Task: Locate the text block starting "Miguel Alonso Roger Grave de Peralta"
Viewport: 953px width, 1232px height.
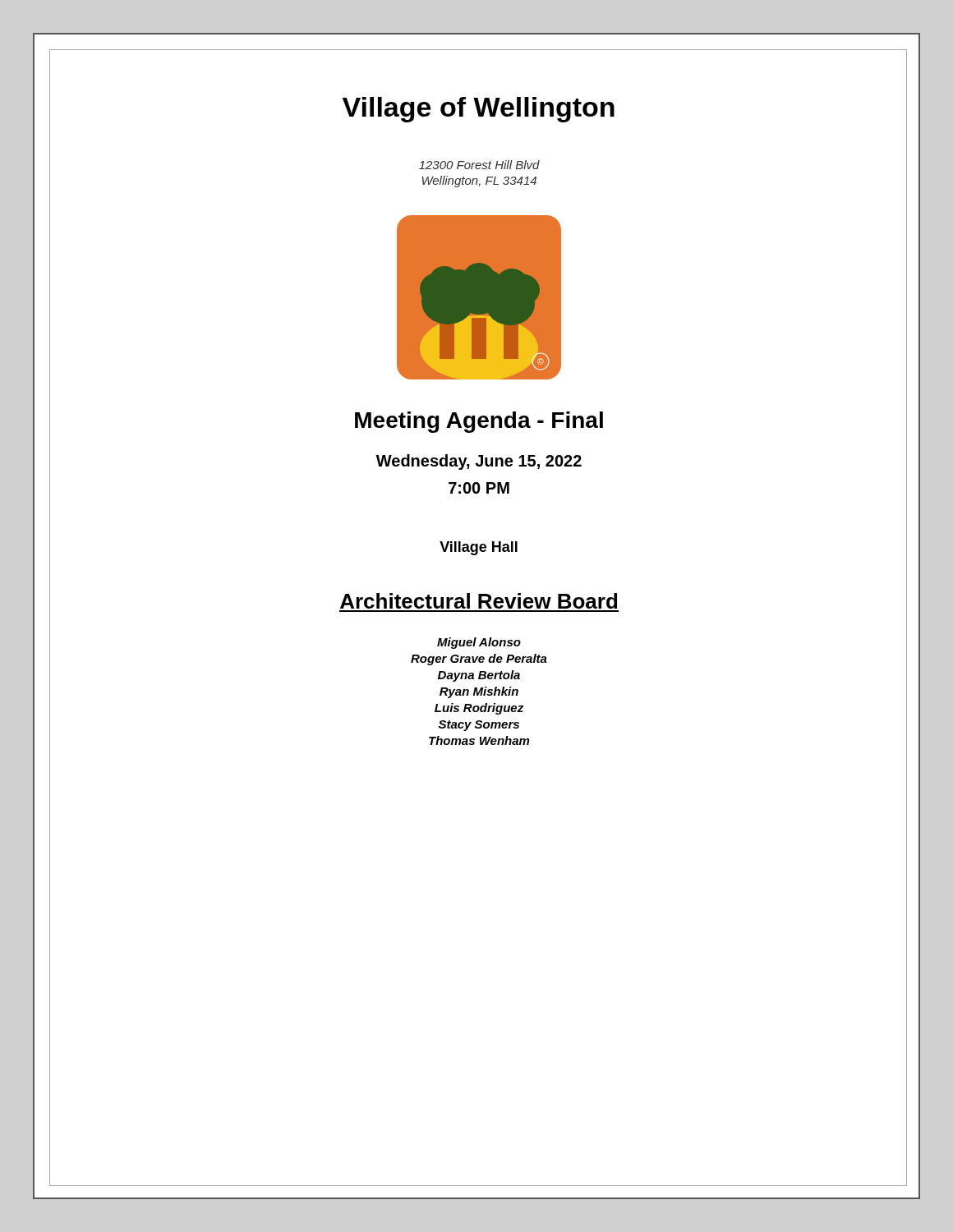Action: click(x=479, y=691)
